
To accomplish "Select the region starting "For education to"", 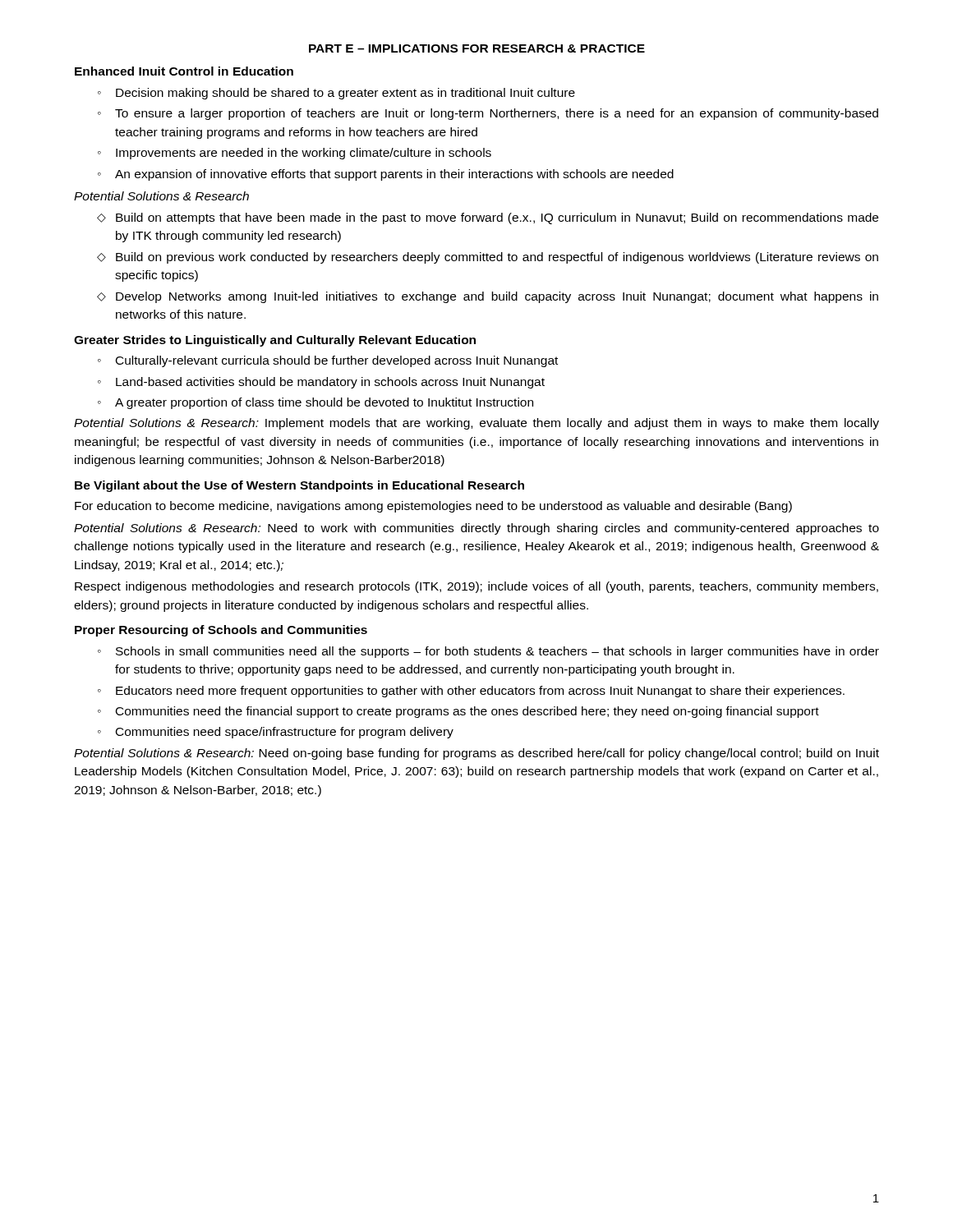I will point(433,506).
